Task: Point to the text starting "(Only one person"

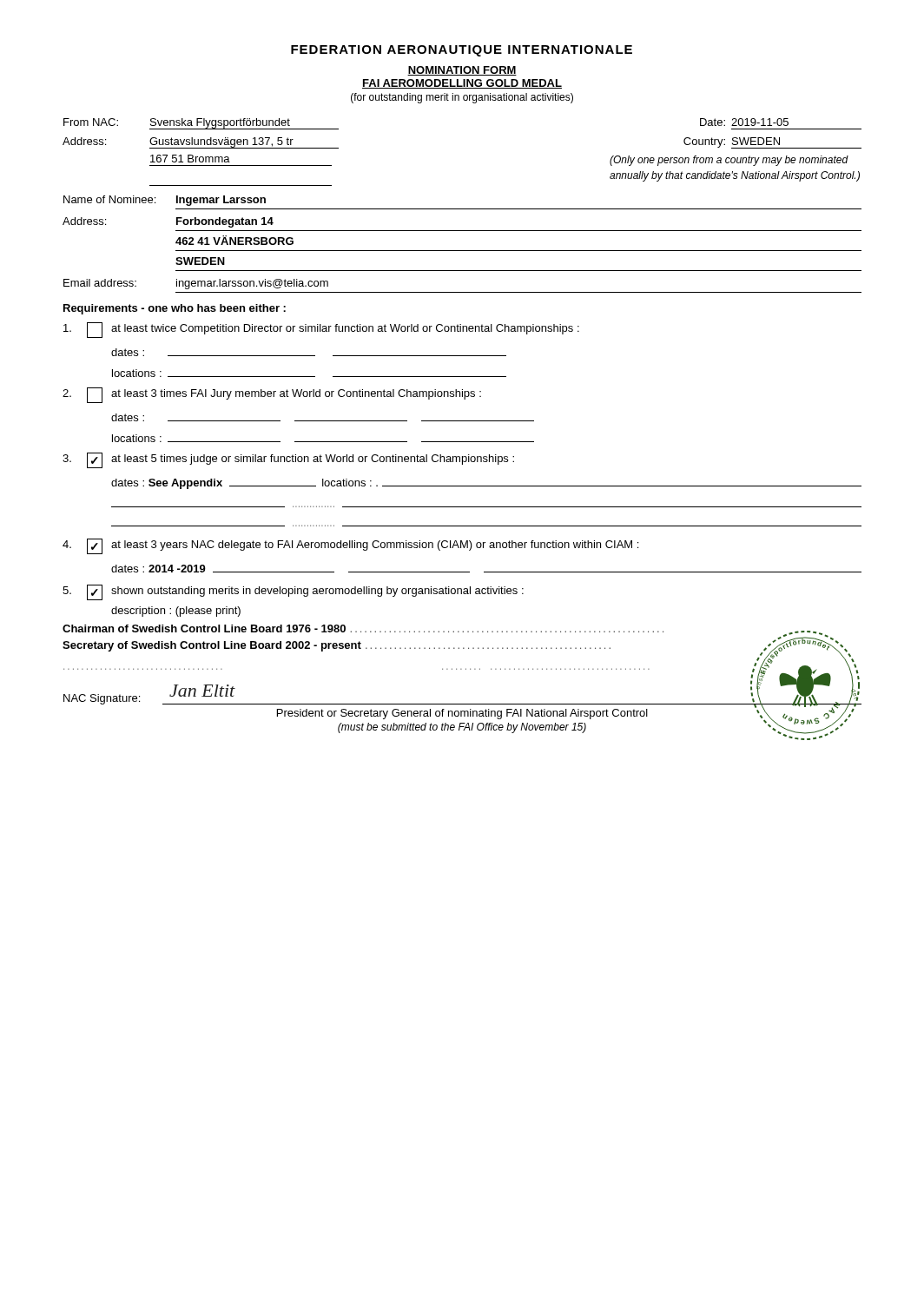Action: [x=735, y=168]
